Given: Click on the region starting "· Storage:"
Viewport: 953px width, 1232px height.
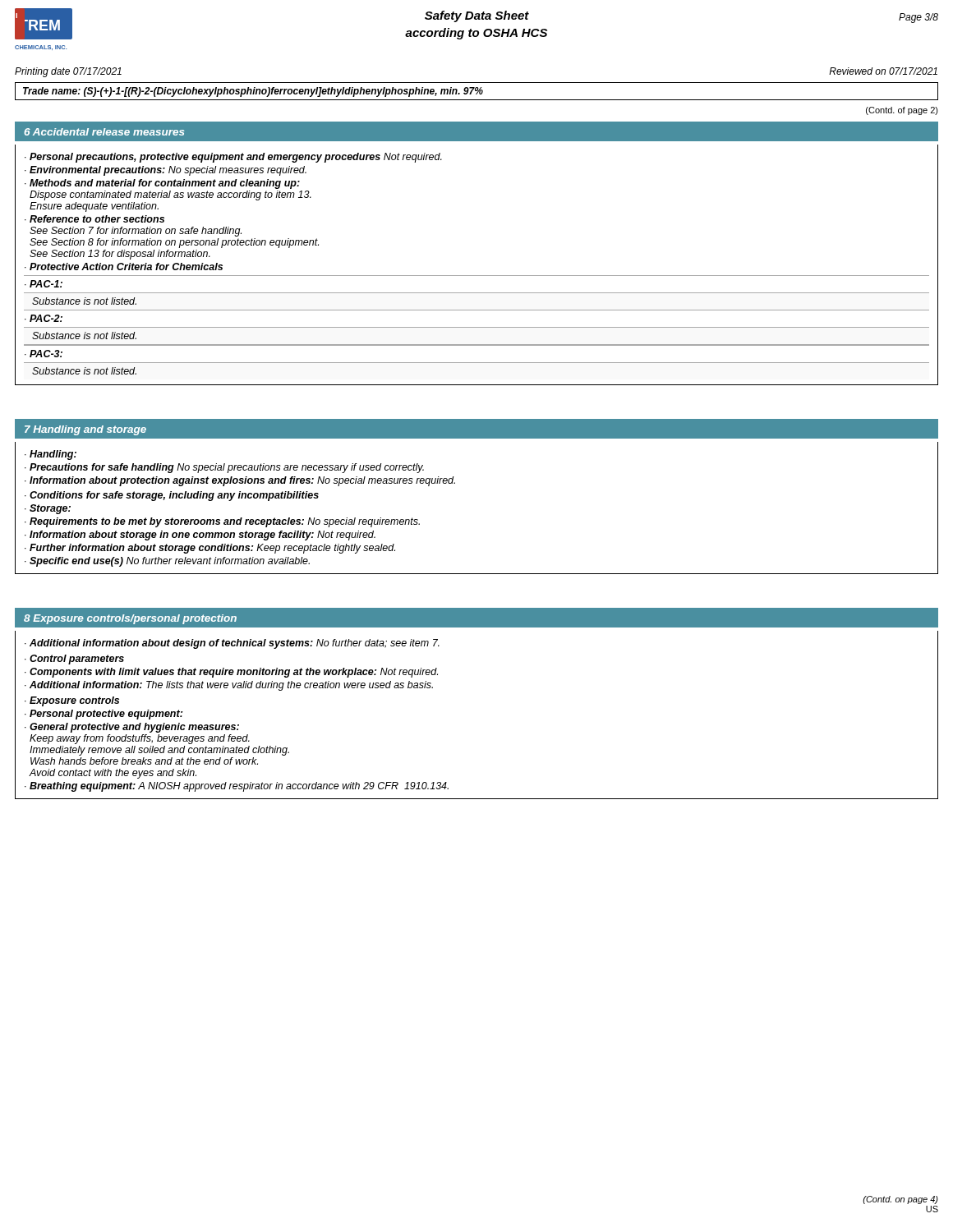Looking at the screenshot, I should tap(48, 508).
